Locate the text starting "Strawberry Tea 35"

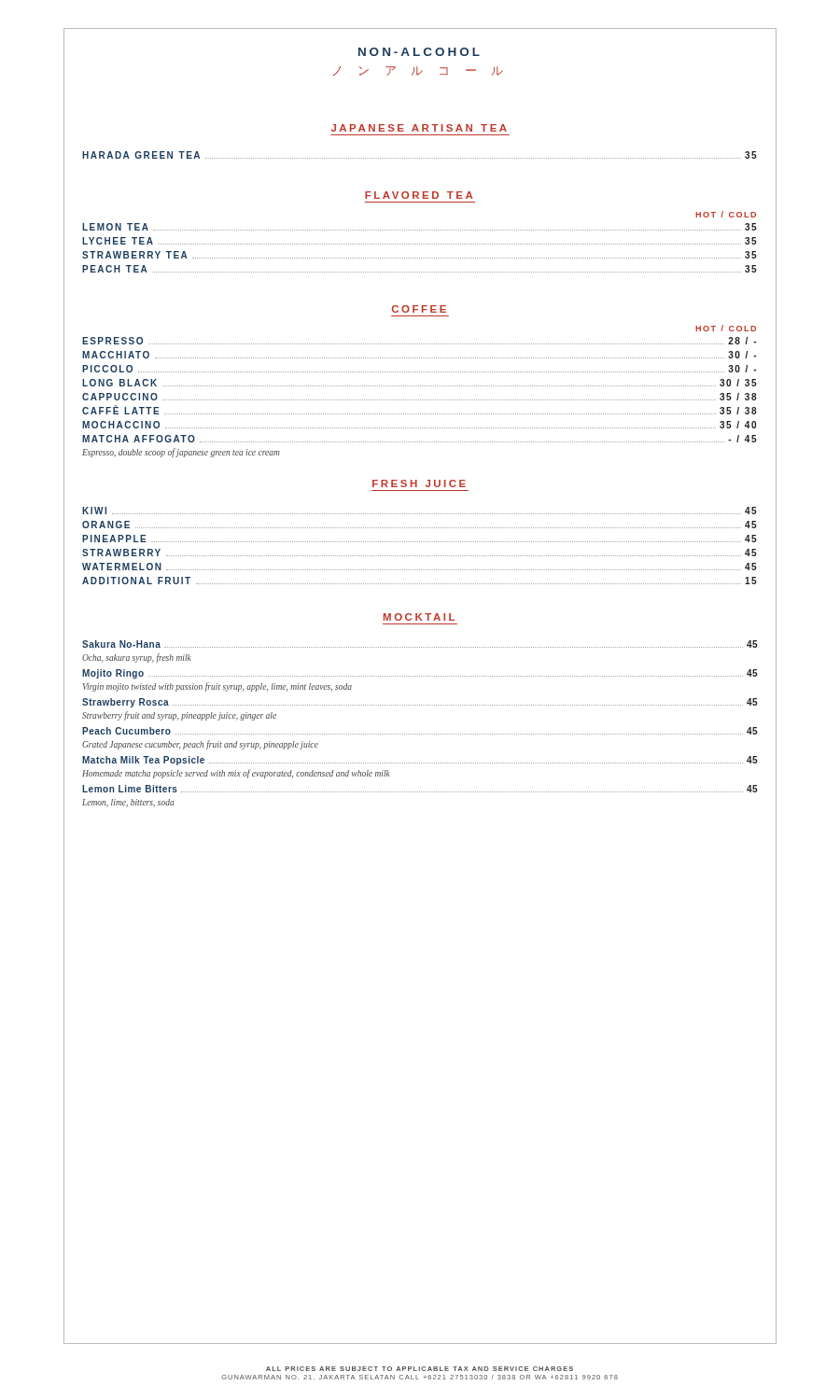(420, 255)
